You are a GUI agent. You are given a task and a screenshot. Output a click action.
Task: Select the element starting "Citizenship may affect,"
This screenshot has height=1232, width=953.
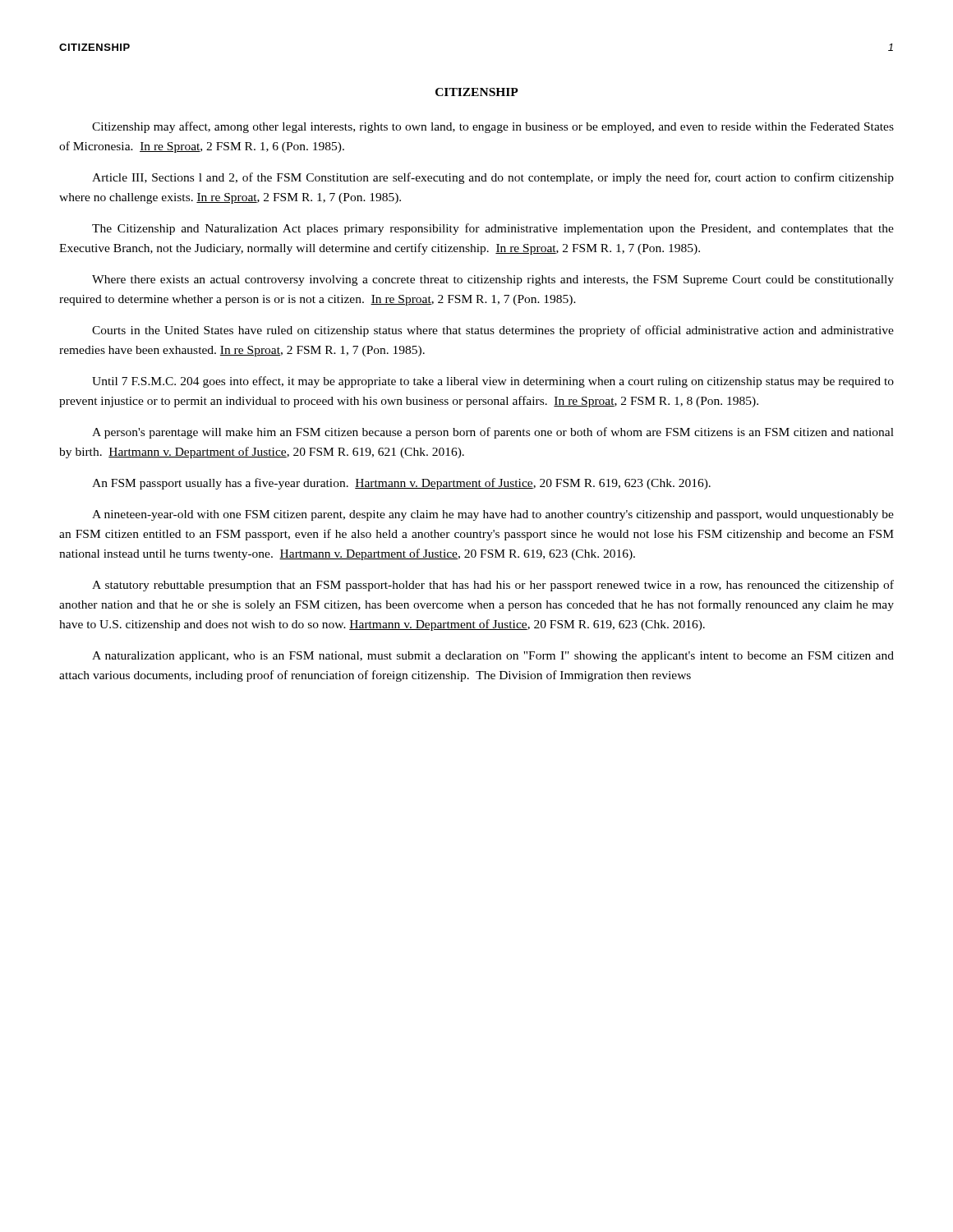click(476, 136)
